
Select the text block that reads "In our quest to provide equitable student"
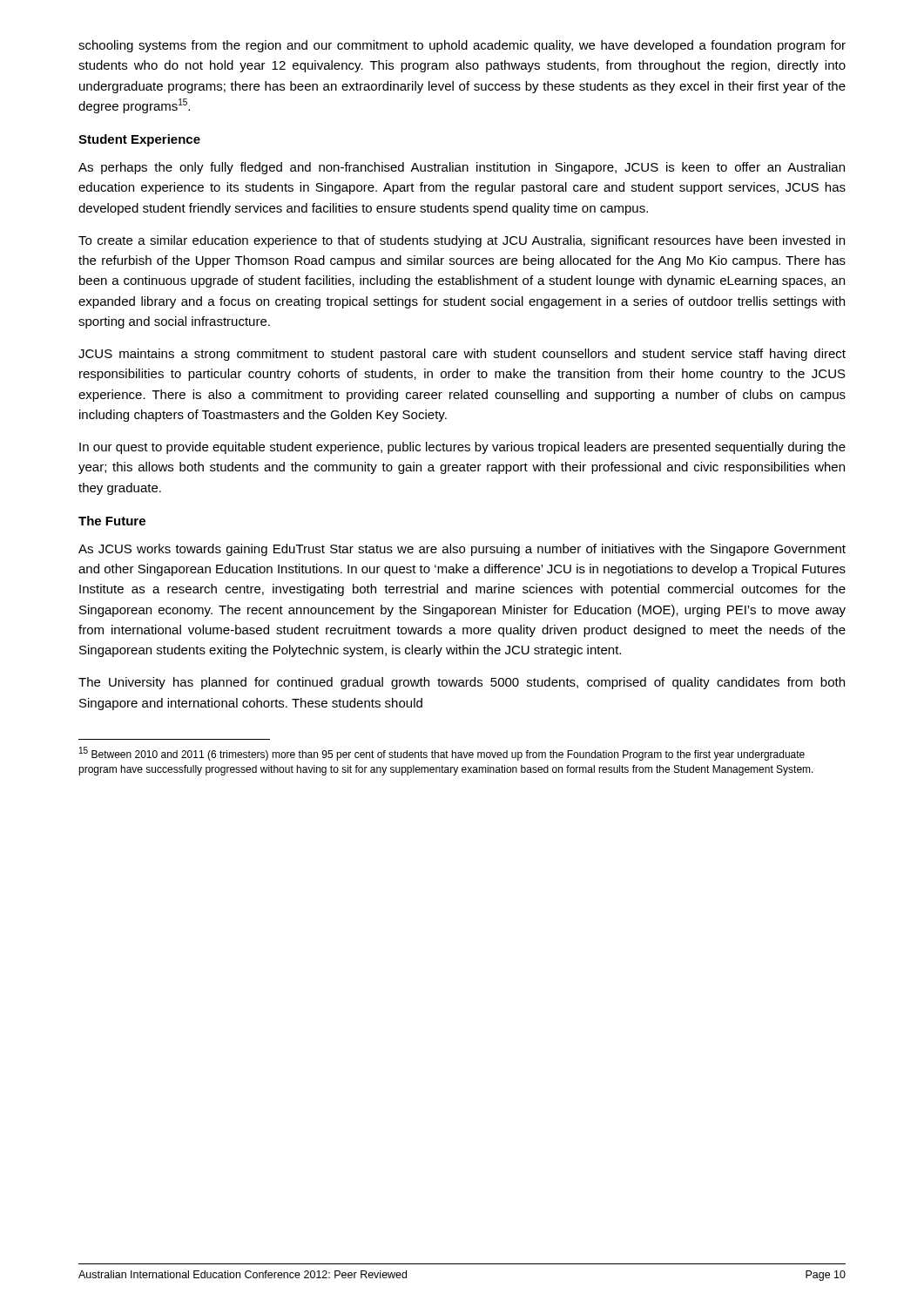[462, 467]
